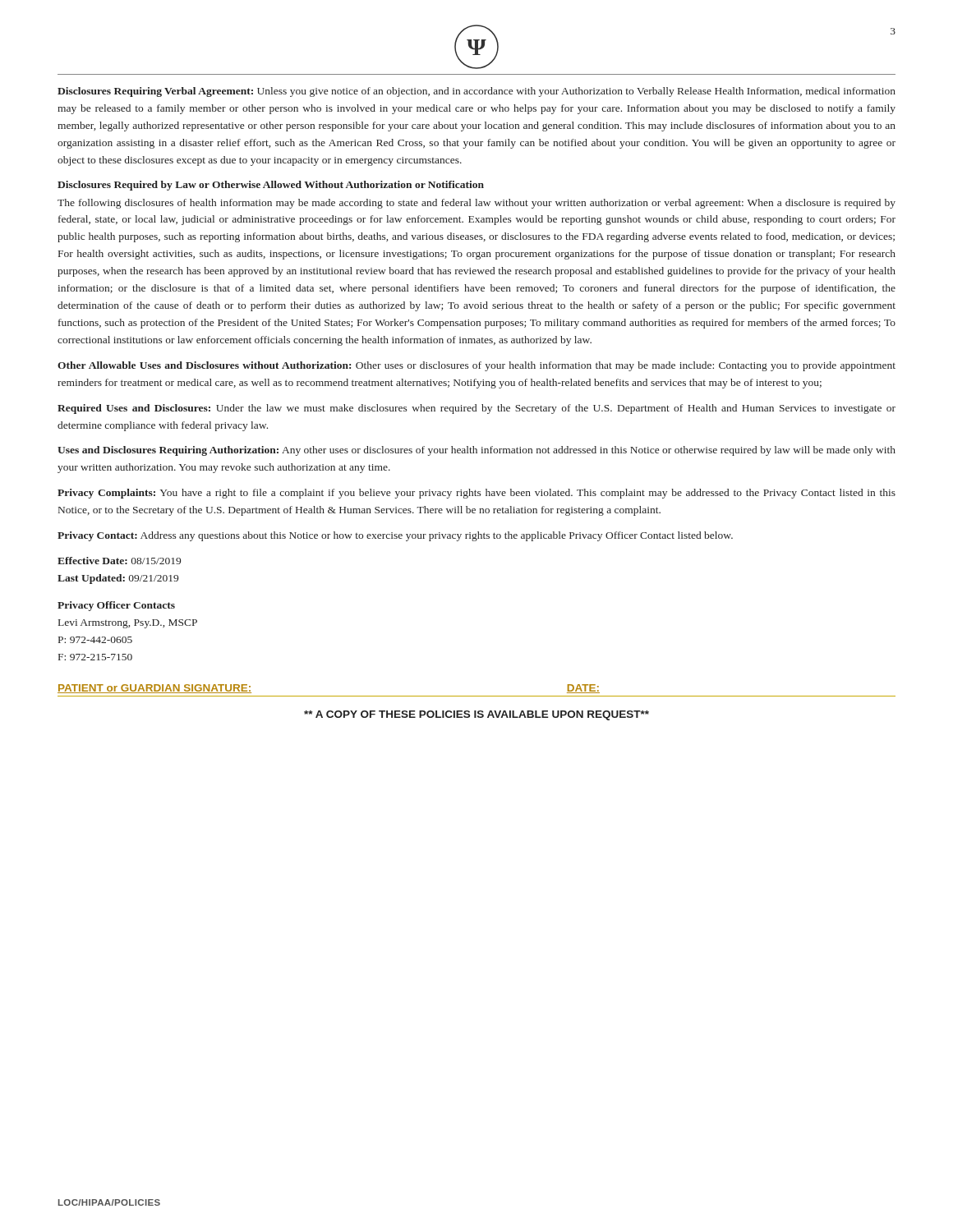Point to the region starting "Disclosures Required by Law or"
This screenshot has width=953, height=1232.
pos(271,184)
